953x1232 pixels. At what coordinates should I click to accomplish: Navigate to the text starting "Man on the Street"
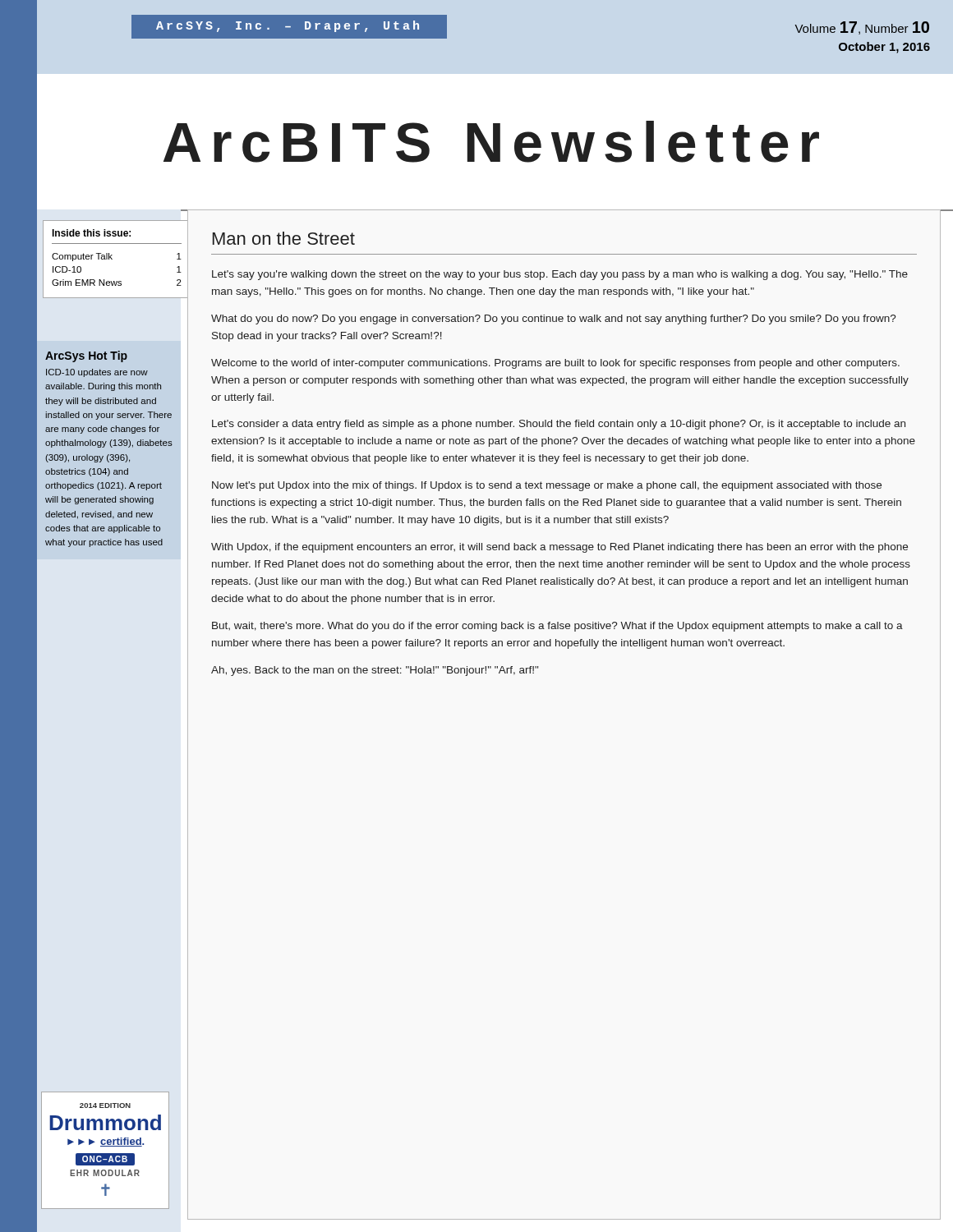point(283,239)
